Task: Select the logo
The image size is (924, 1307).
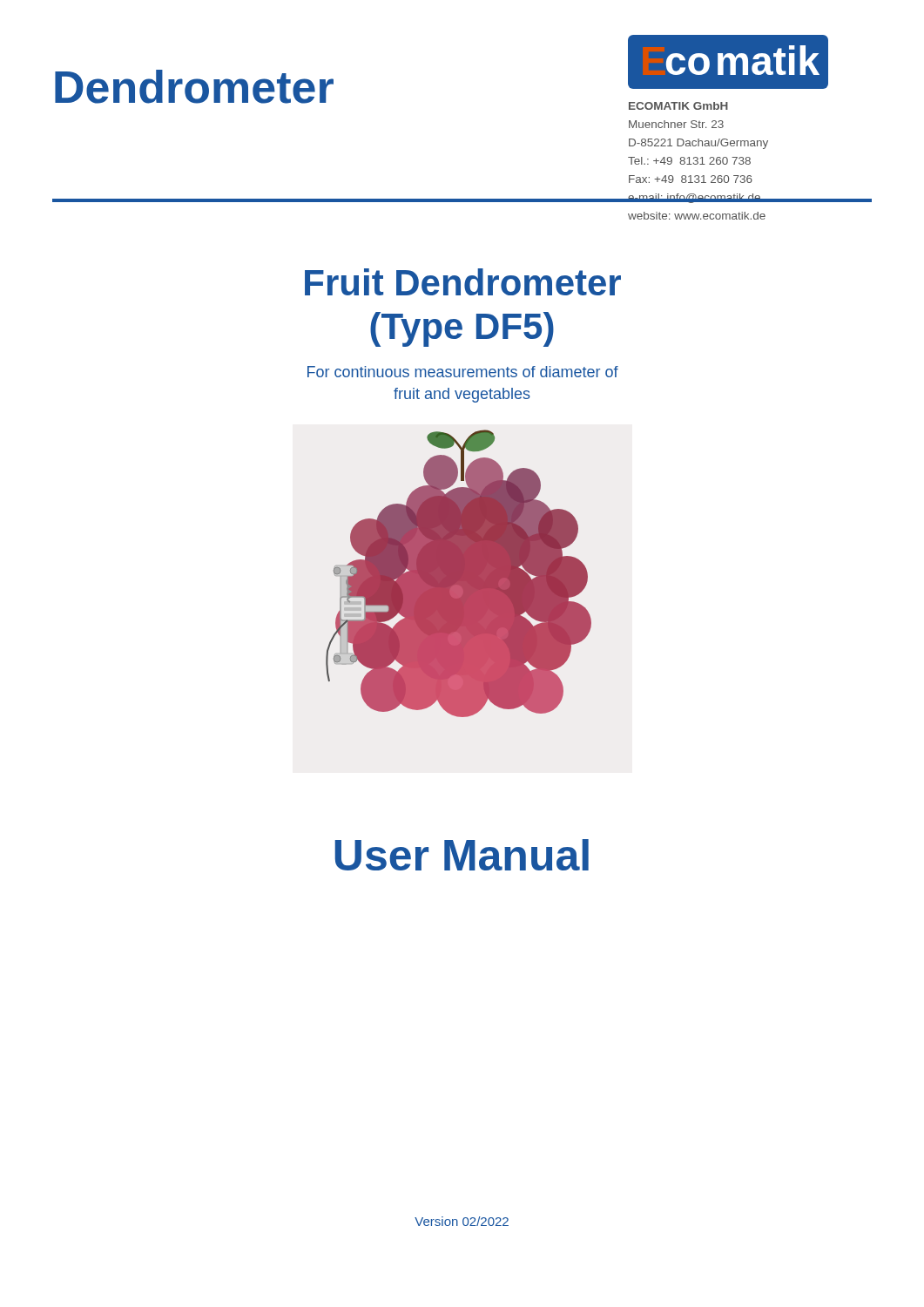Action: [750, 64]
